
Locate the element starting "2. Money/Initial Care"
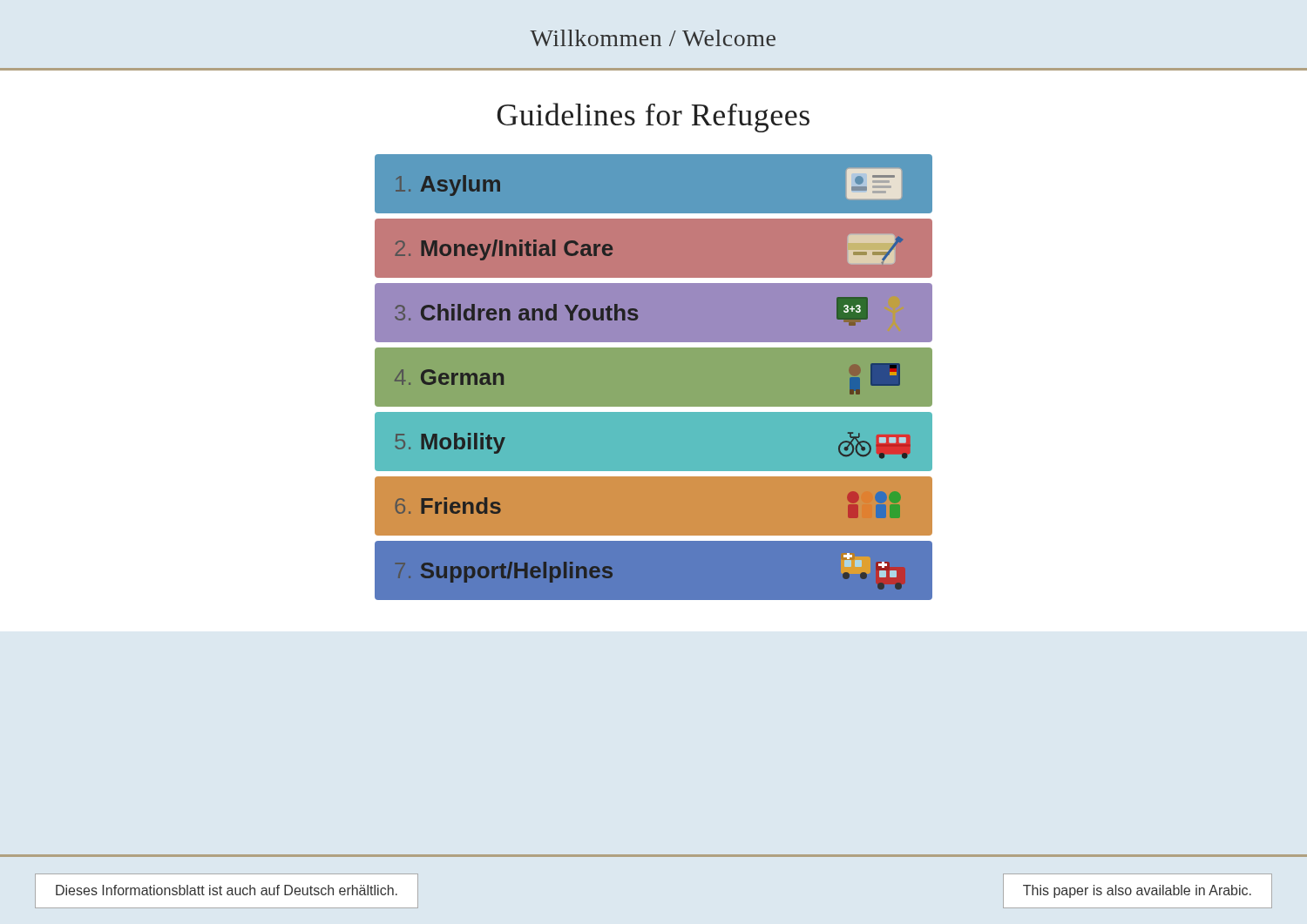pyautogui.click(x=501, y=249)
